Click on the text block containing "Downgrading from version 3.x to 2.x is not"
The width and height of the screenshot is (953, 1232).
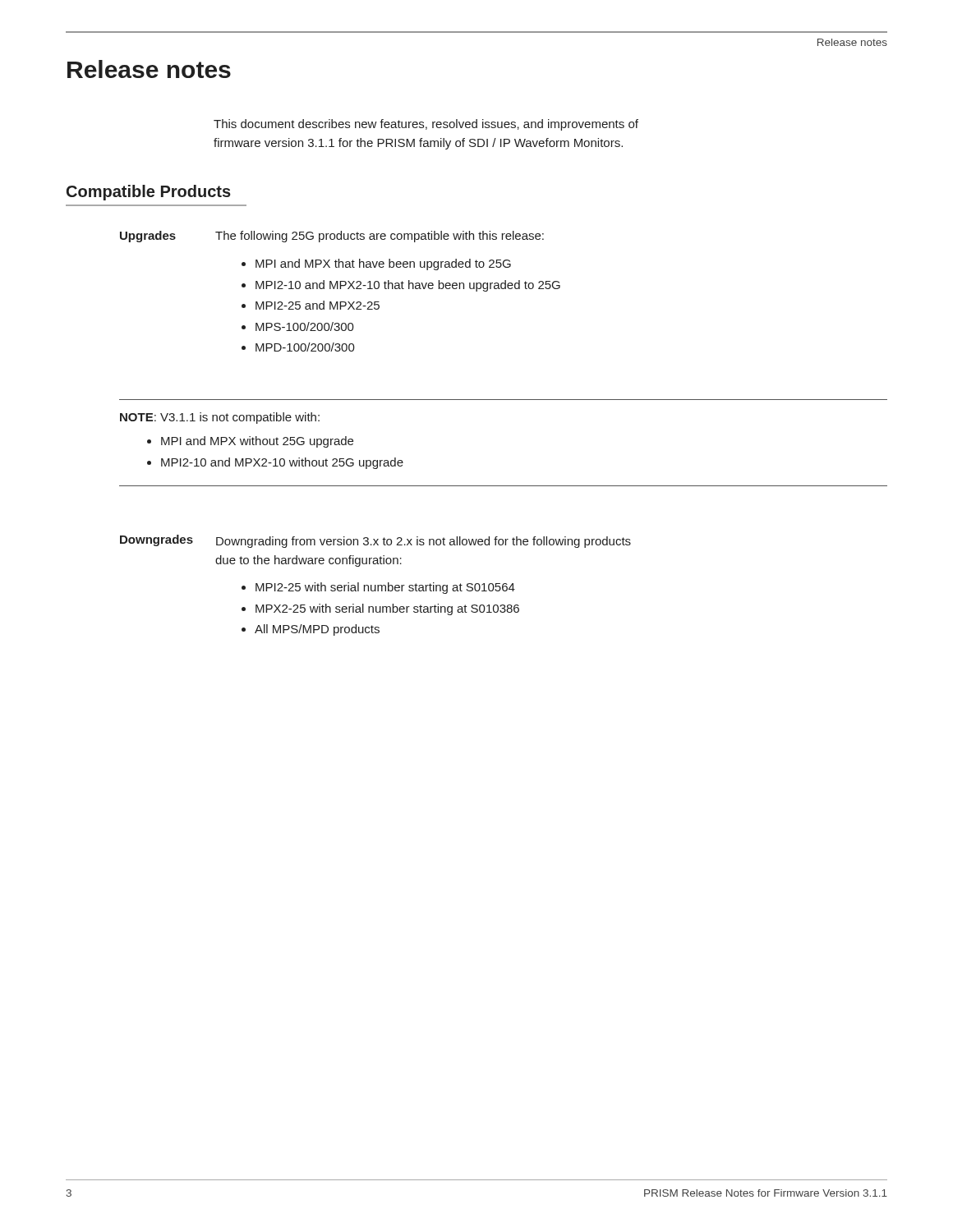[x=423, y=550]
